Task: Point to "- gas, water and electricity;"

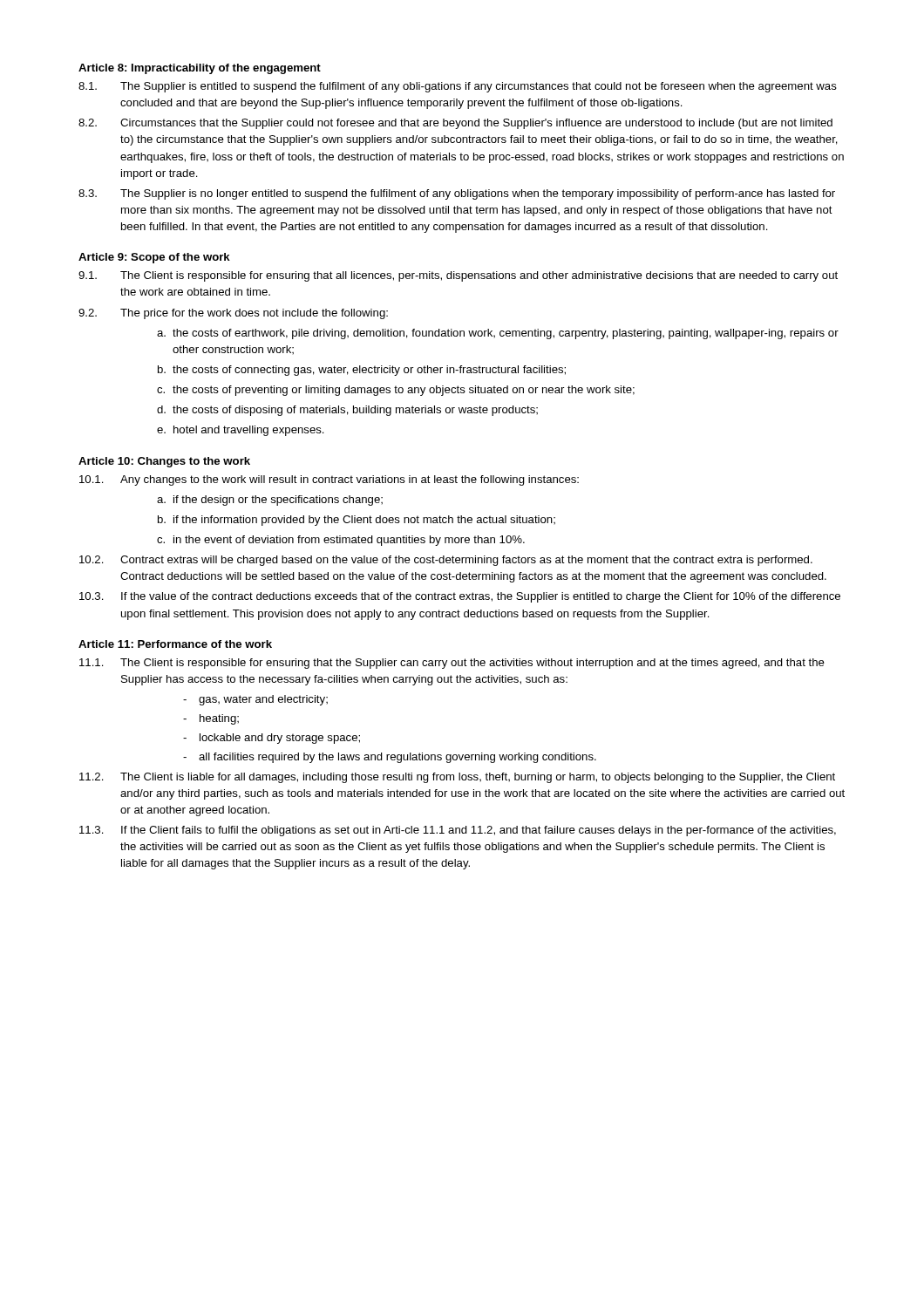Action: [x=255, y=700]
